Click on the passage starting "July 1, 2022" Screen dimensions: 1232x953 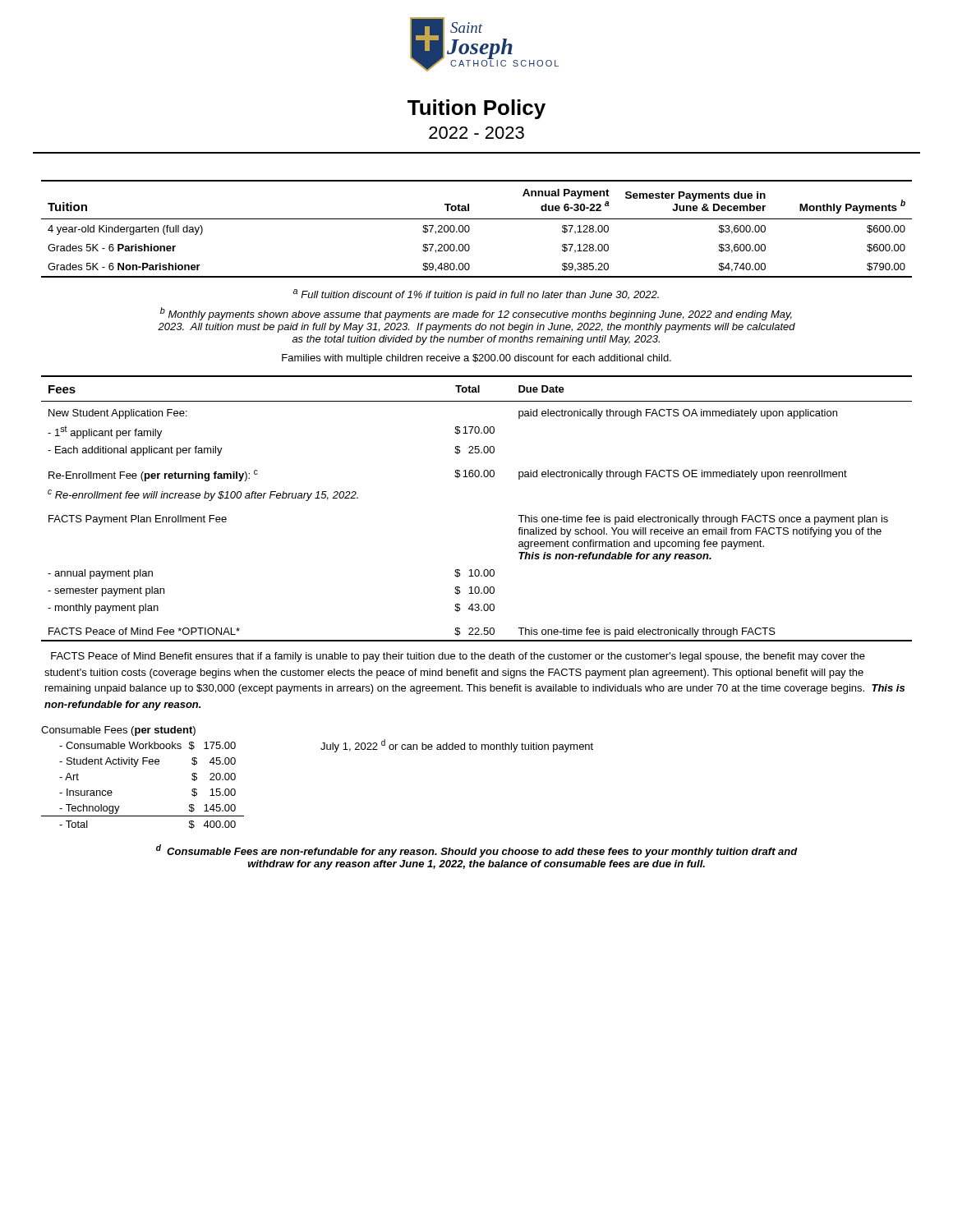(457, 746)
